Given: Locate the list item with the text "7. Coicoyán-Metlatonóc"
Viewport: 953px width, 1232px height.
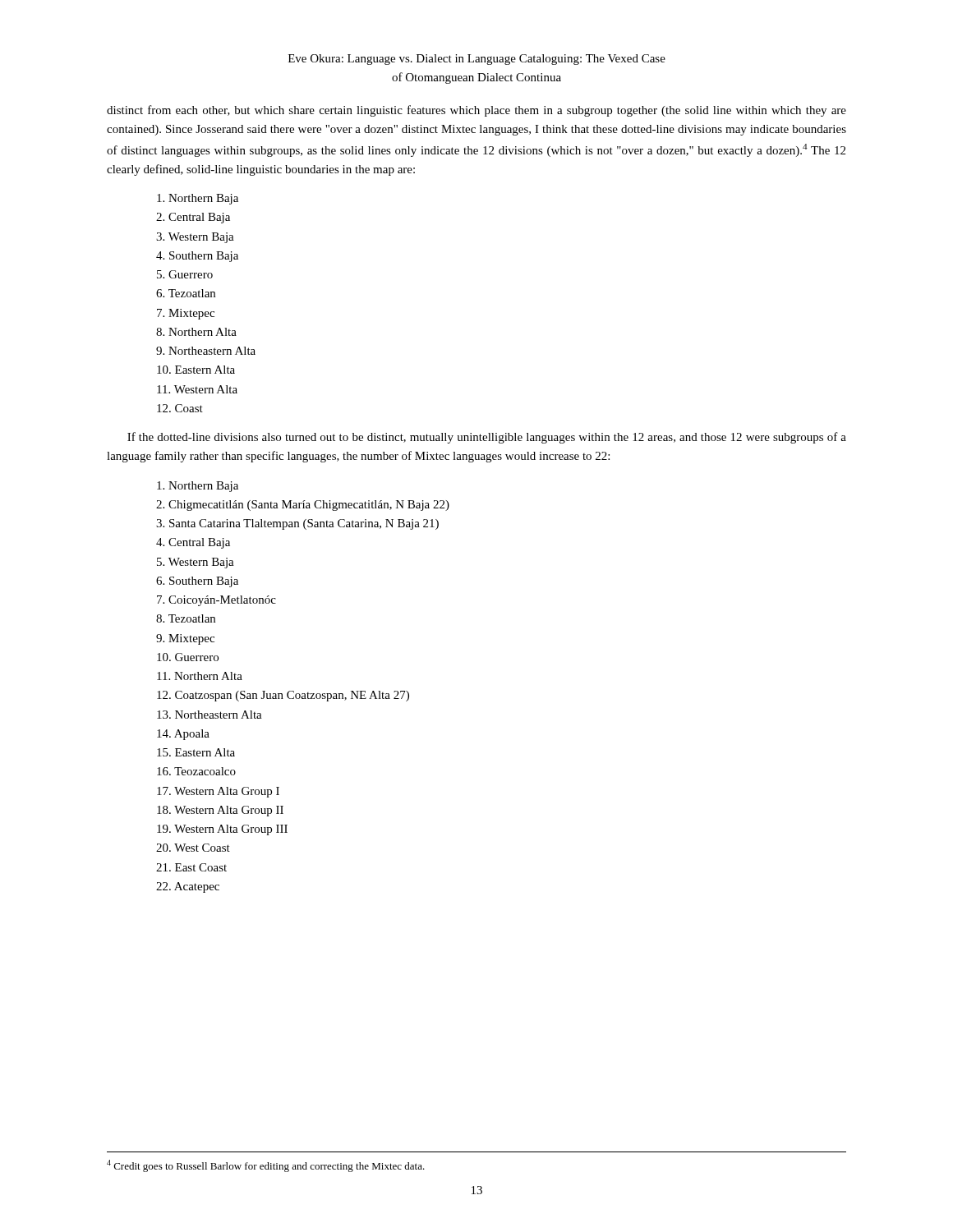Looking at the screenshot, I should 216,600.
